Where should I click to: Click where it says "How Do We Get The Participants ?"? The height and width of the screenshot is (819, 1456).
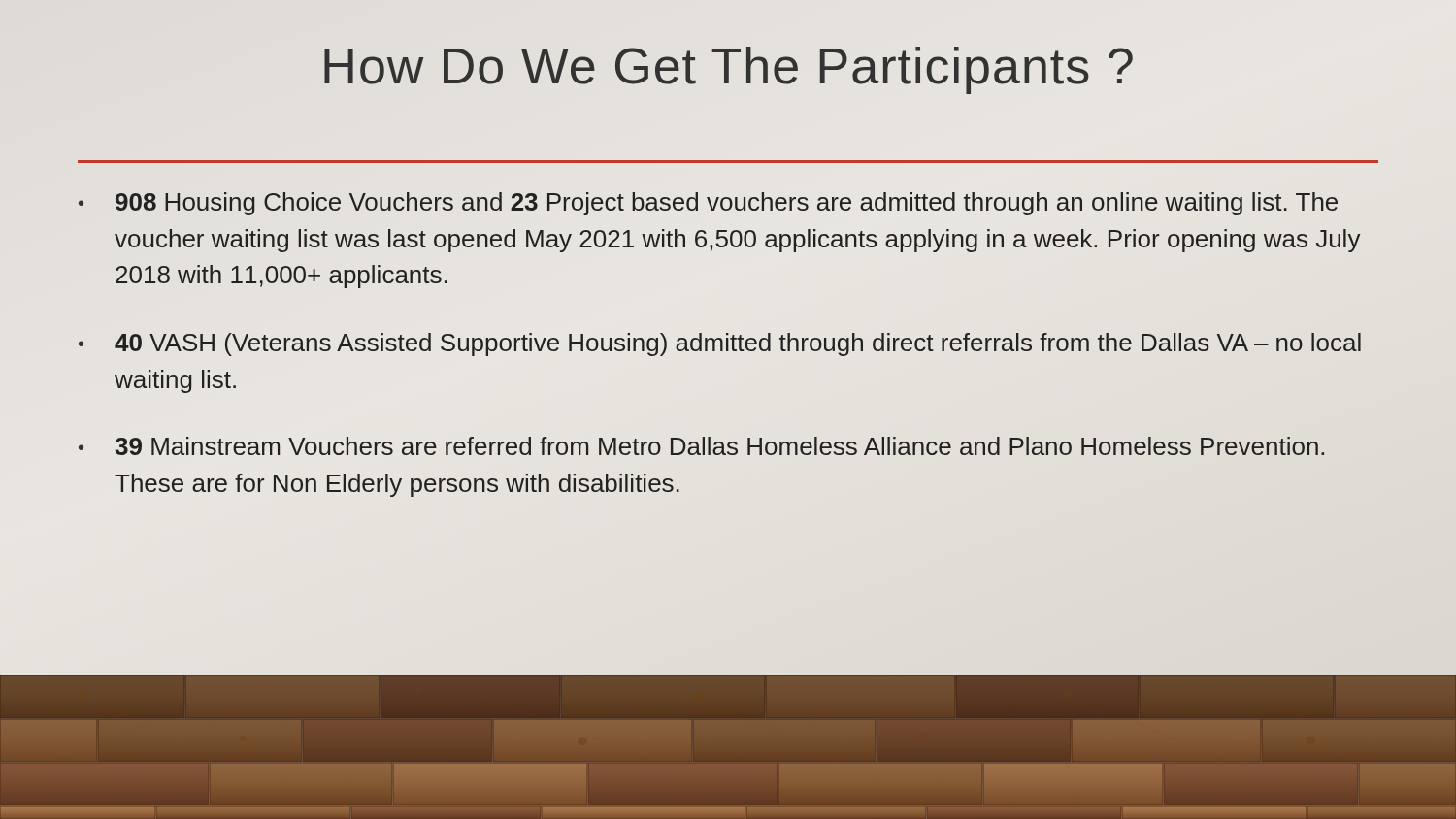click(728, 66)
